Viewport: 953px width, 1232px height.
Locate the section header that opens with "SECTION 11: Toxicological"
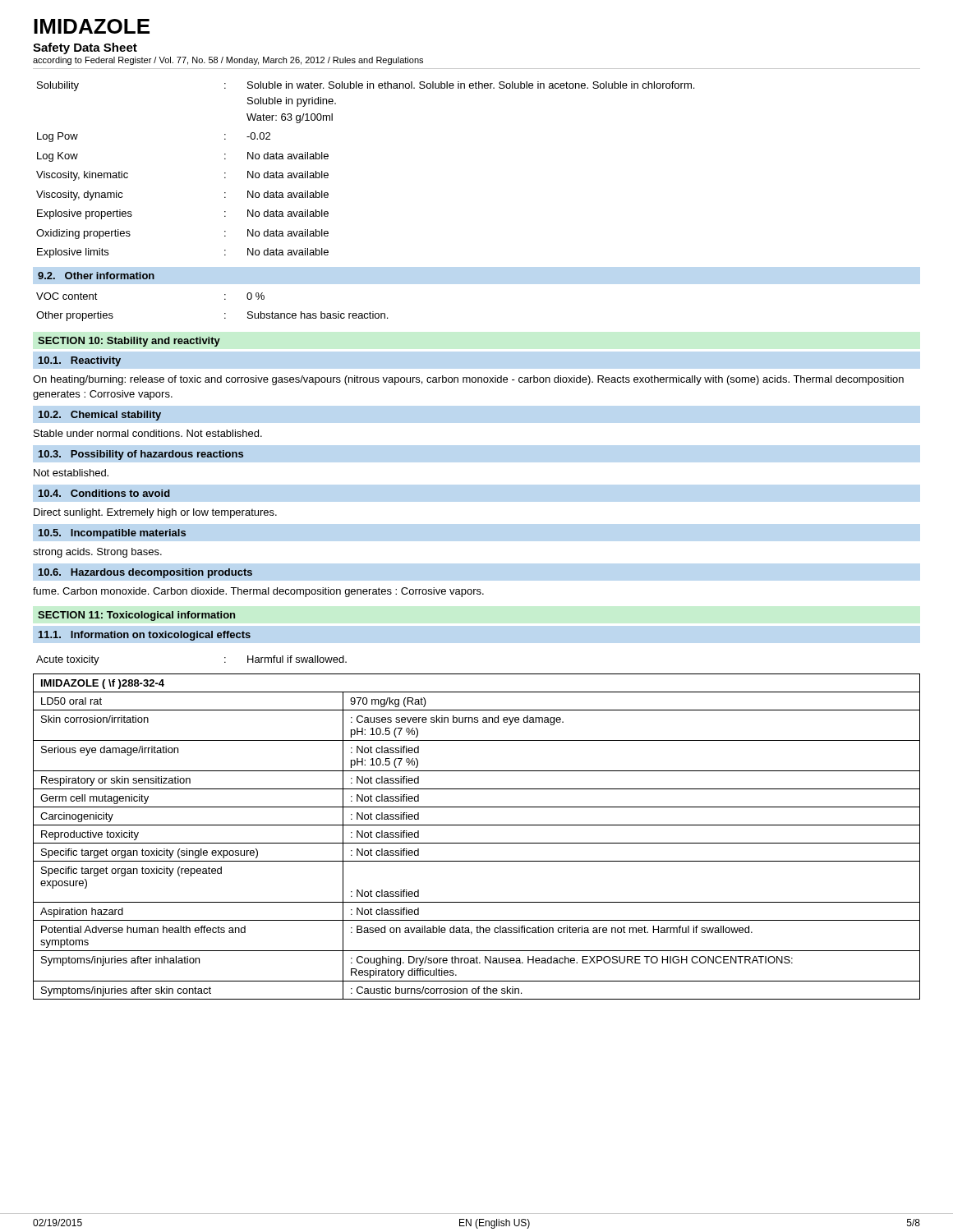coord(137,614)
